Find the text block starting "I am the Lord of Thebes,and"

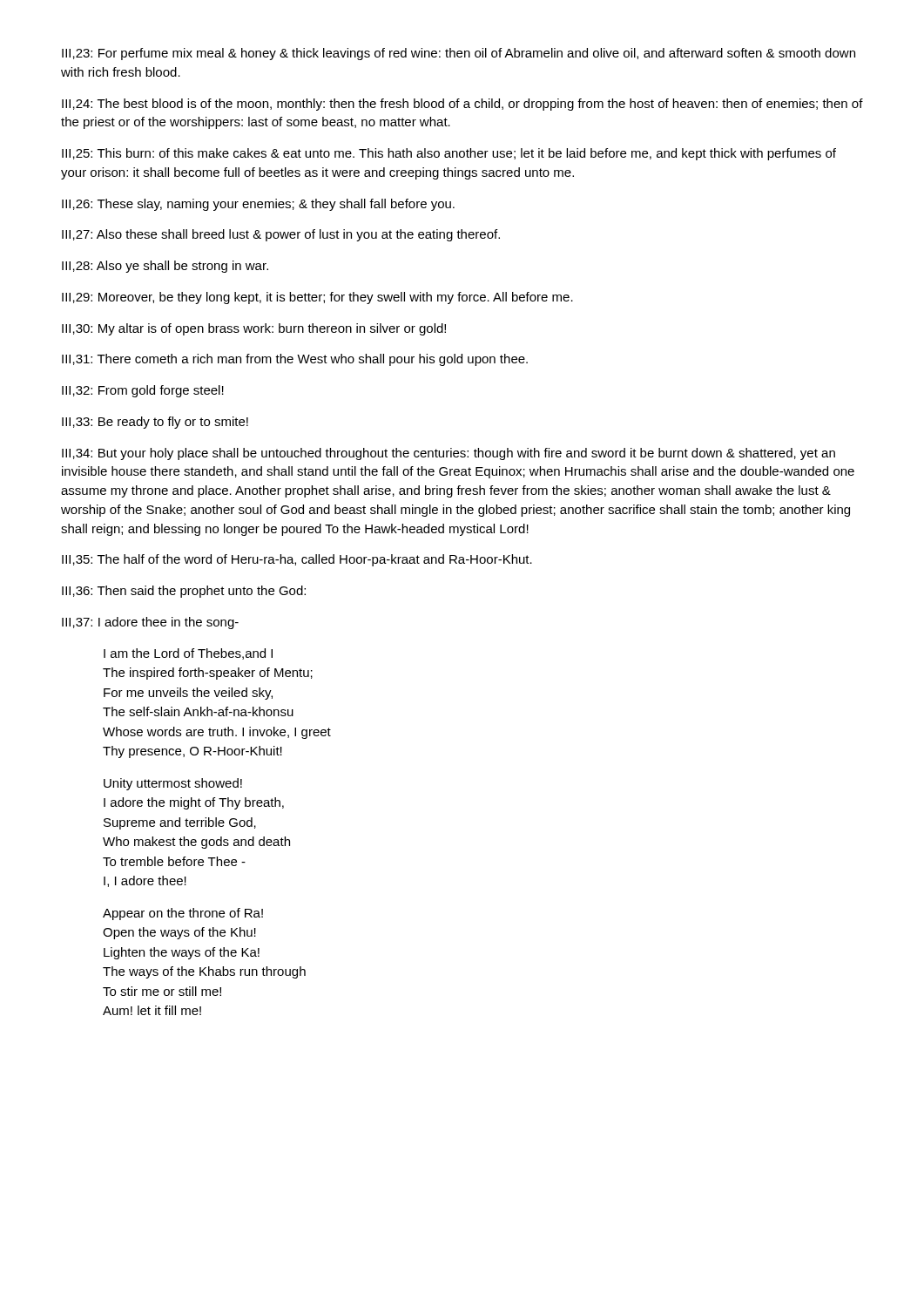point(217,702)
